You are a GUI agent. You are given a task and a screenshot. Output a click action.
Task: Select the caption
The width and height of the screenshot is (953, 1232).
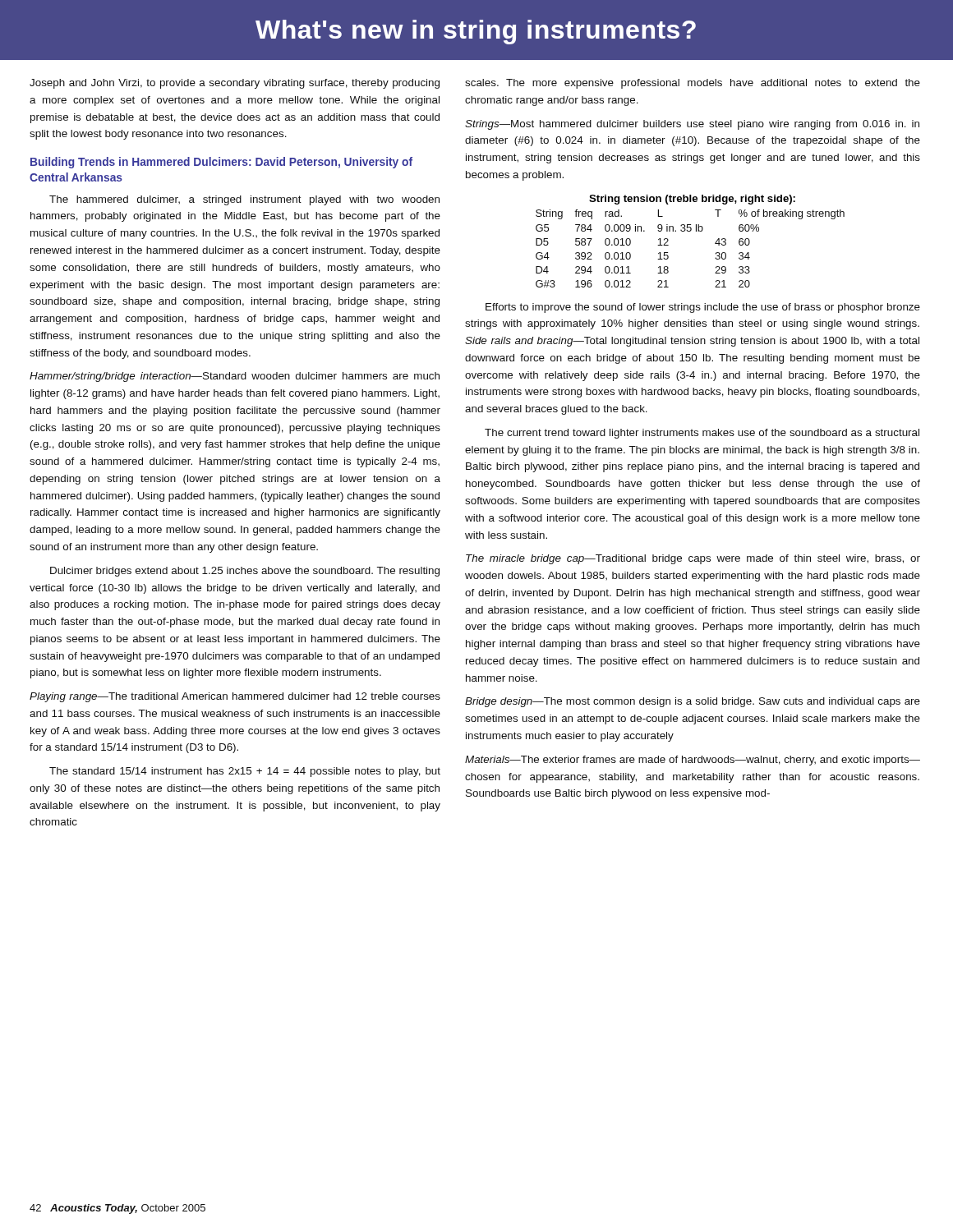tap(693, 198)
